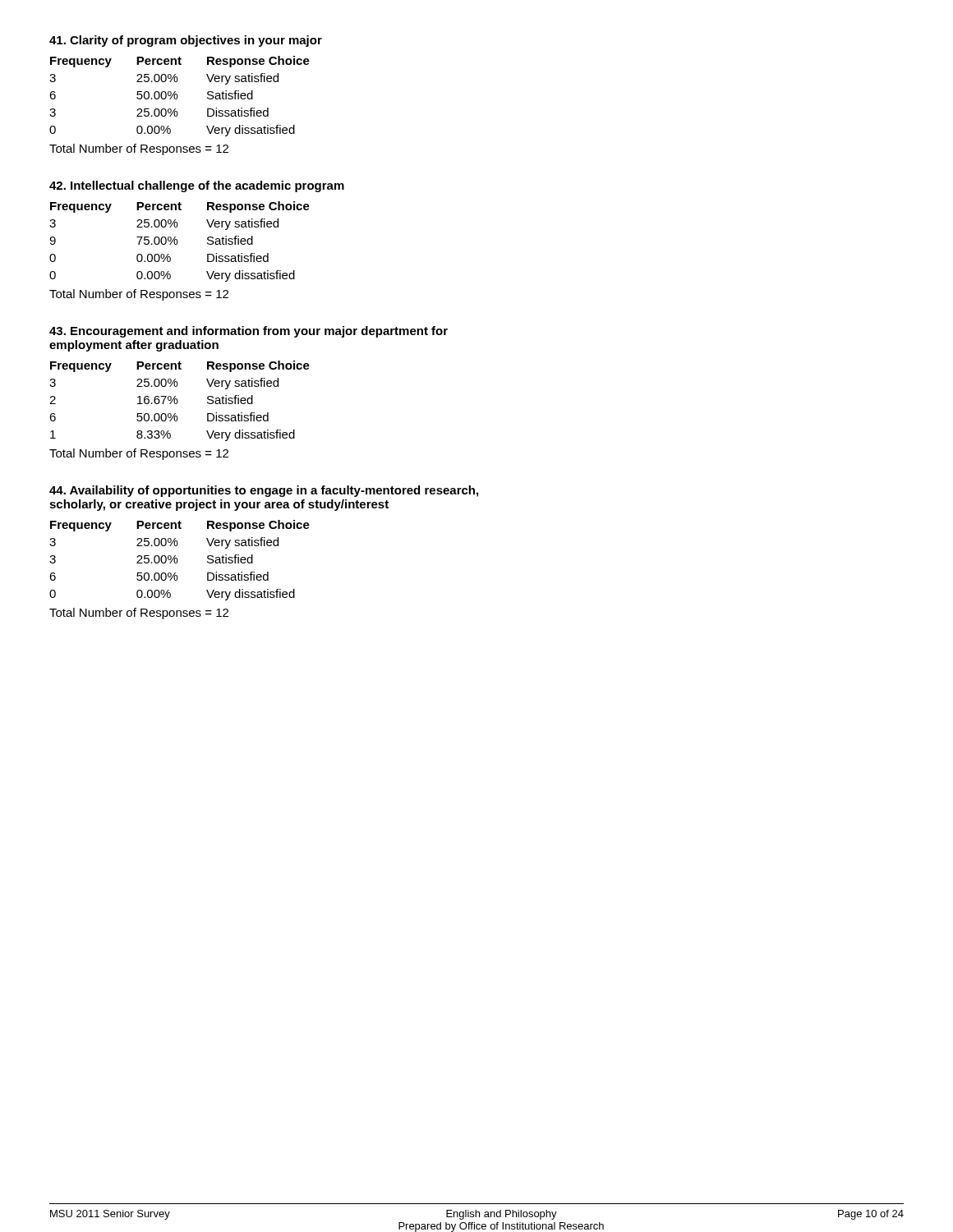Click the section header that begins "44. Availability of"
This screenshot has width=953, height=1232.
[x=264, y=497]
